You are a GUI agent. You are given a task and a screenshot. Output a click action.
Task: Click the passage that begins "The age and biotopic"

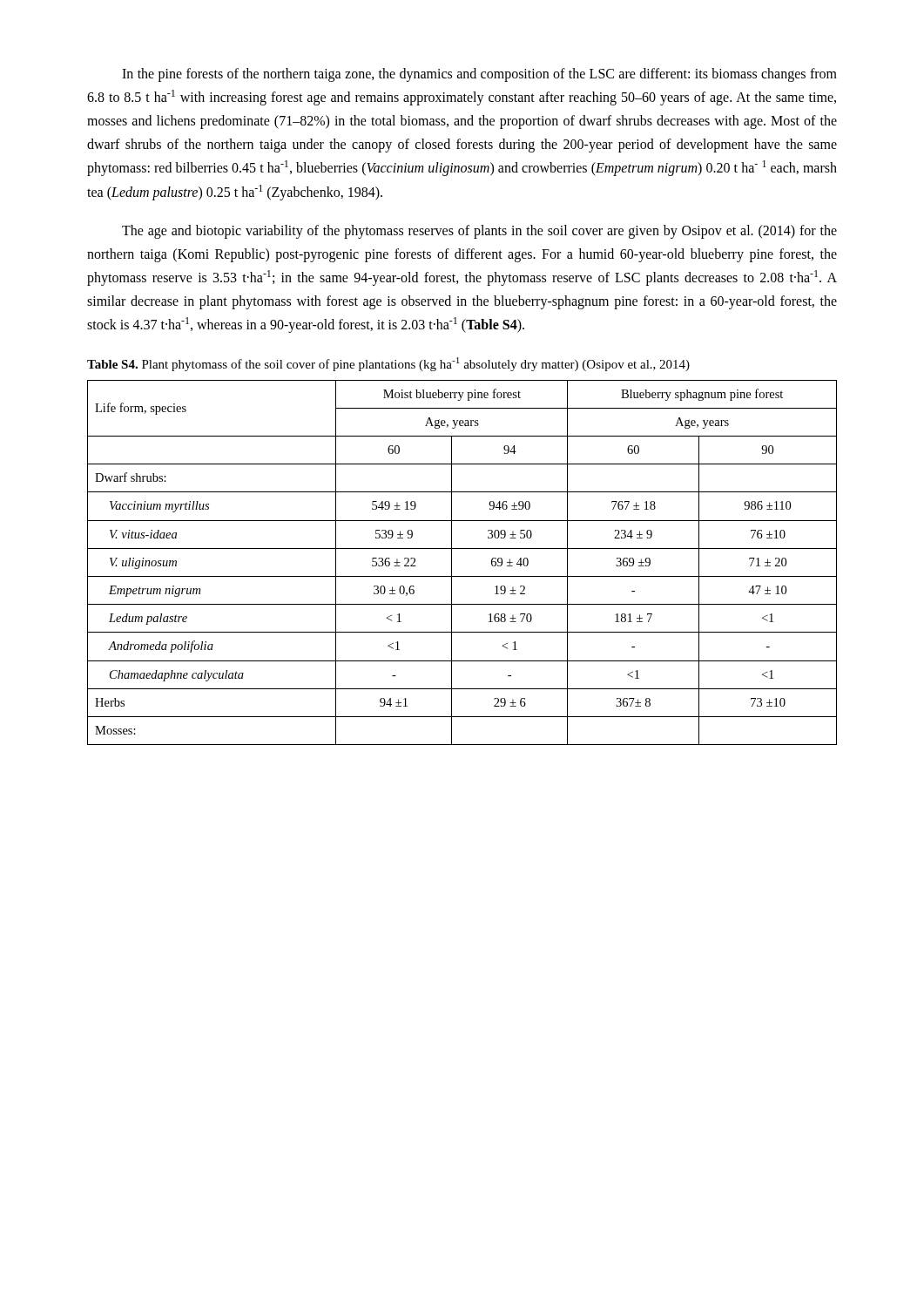coord(462,278)
